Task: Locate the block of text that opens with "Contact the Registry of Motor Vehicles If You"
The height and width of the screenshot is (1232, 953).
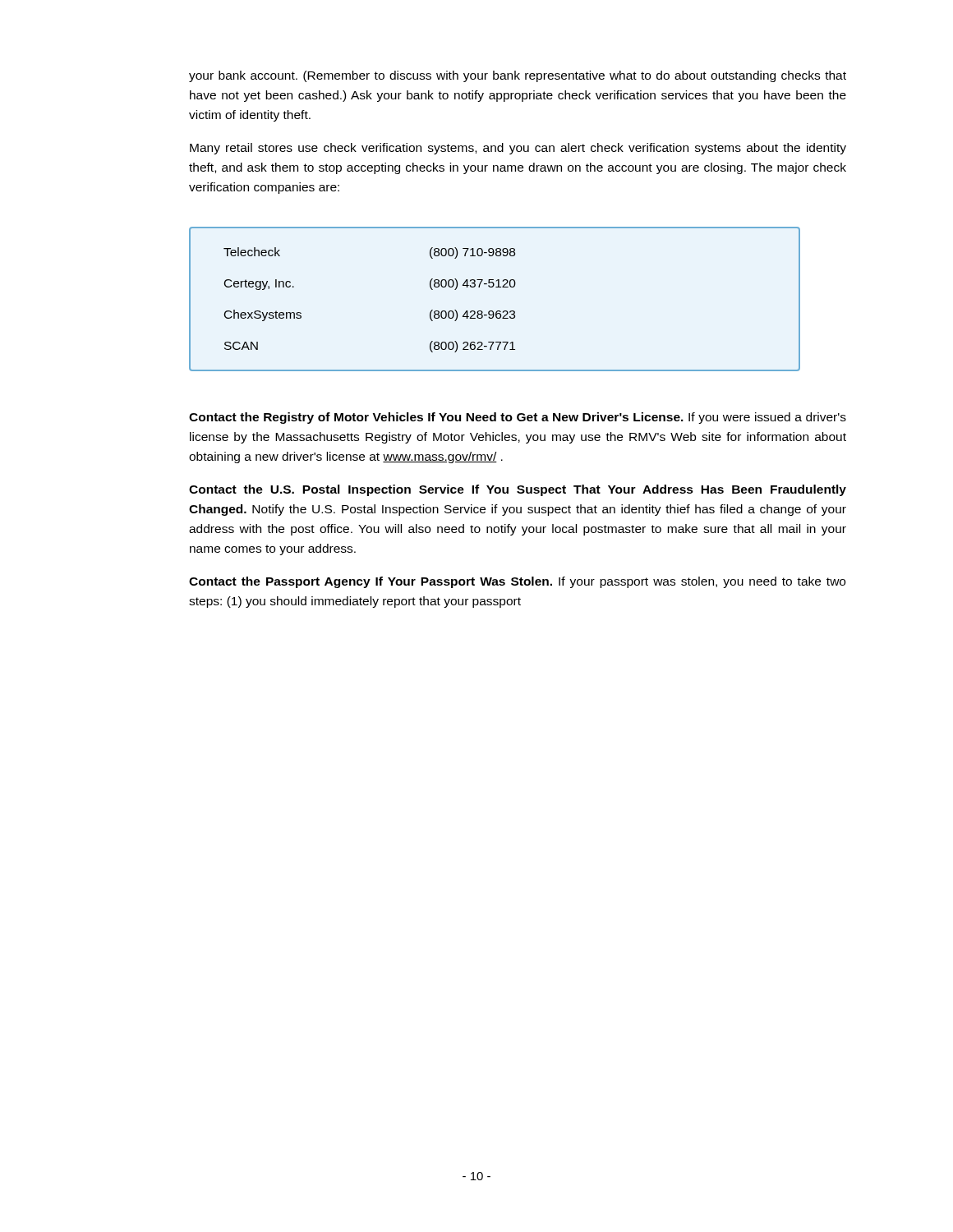Action: click(x=518, y=437)
